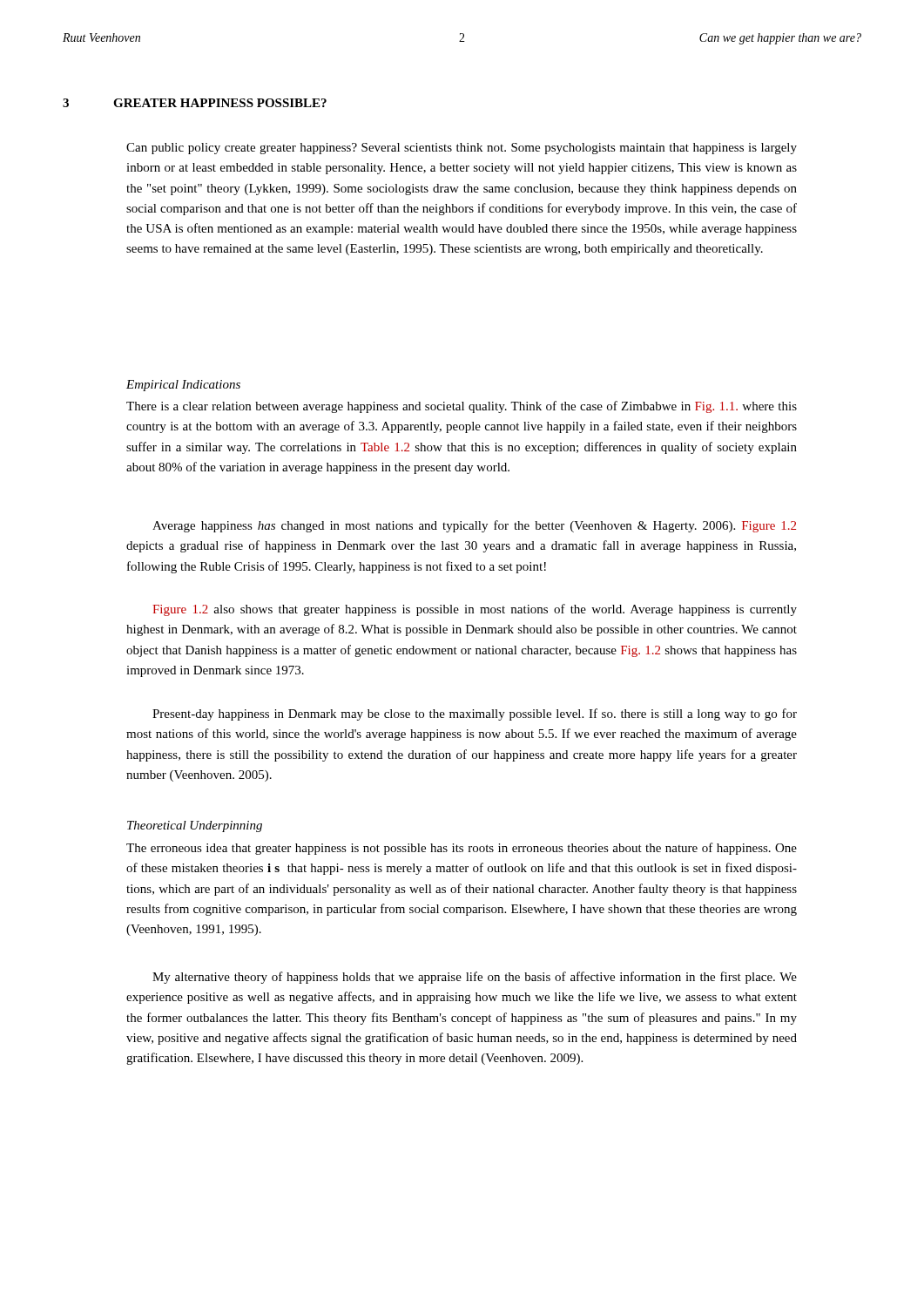The width and height of the screenshot is (924, 1307).
Task: Navigate to the region starting "Average happiness has changed in most"
Action: [462, 546]
